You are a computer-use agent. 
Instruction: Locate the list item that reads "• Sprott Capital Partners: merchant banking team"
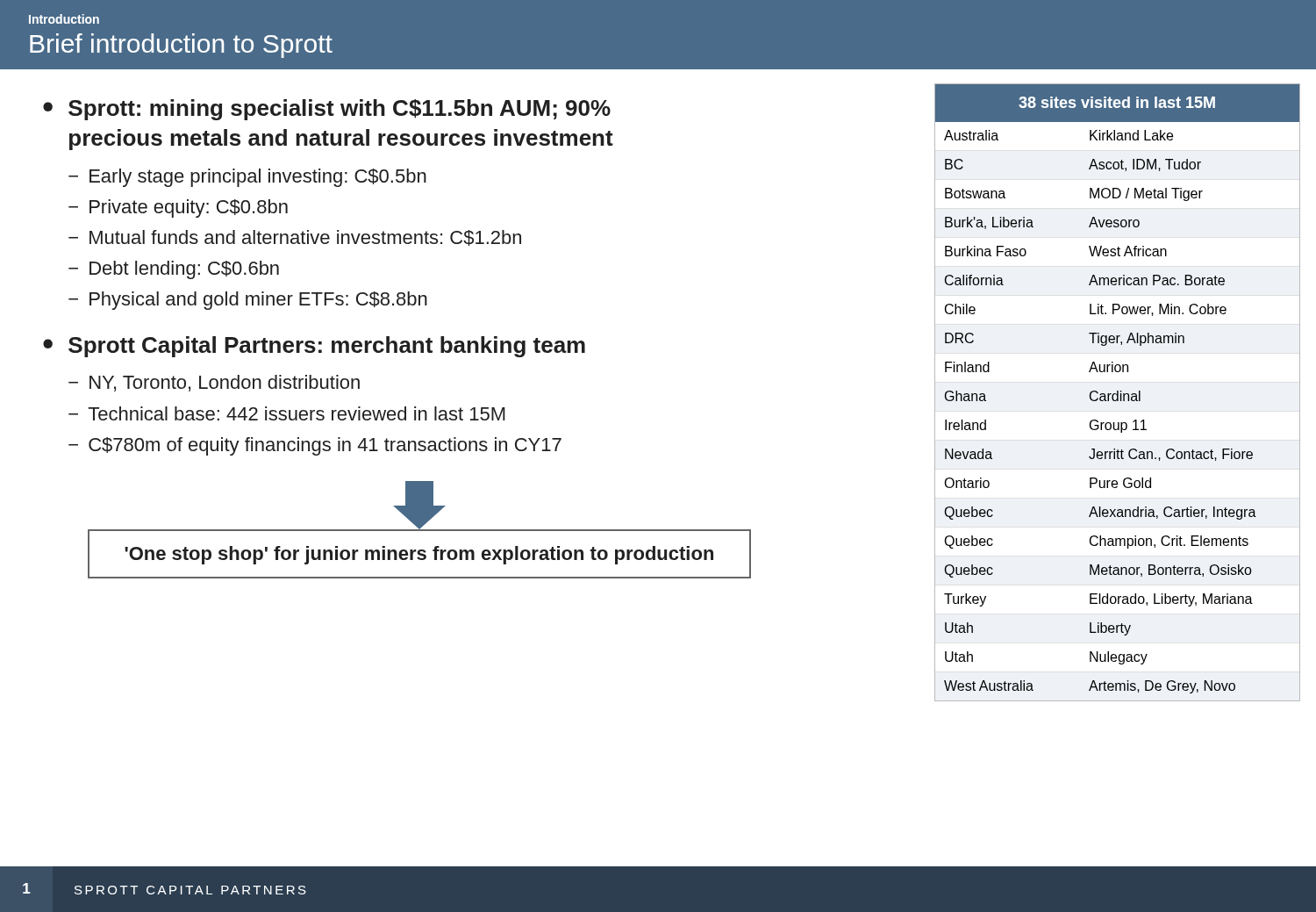pos(314,395)
